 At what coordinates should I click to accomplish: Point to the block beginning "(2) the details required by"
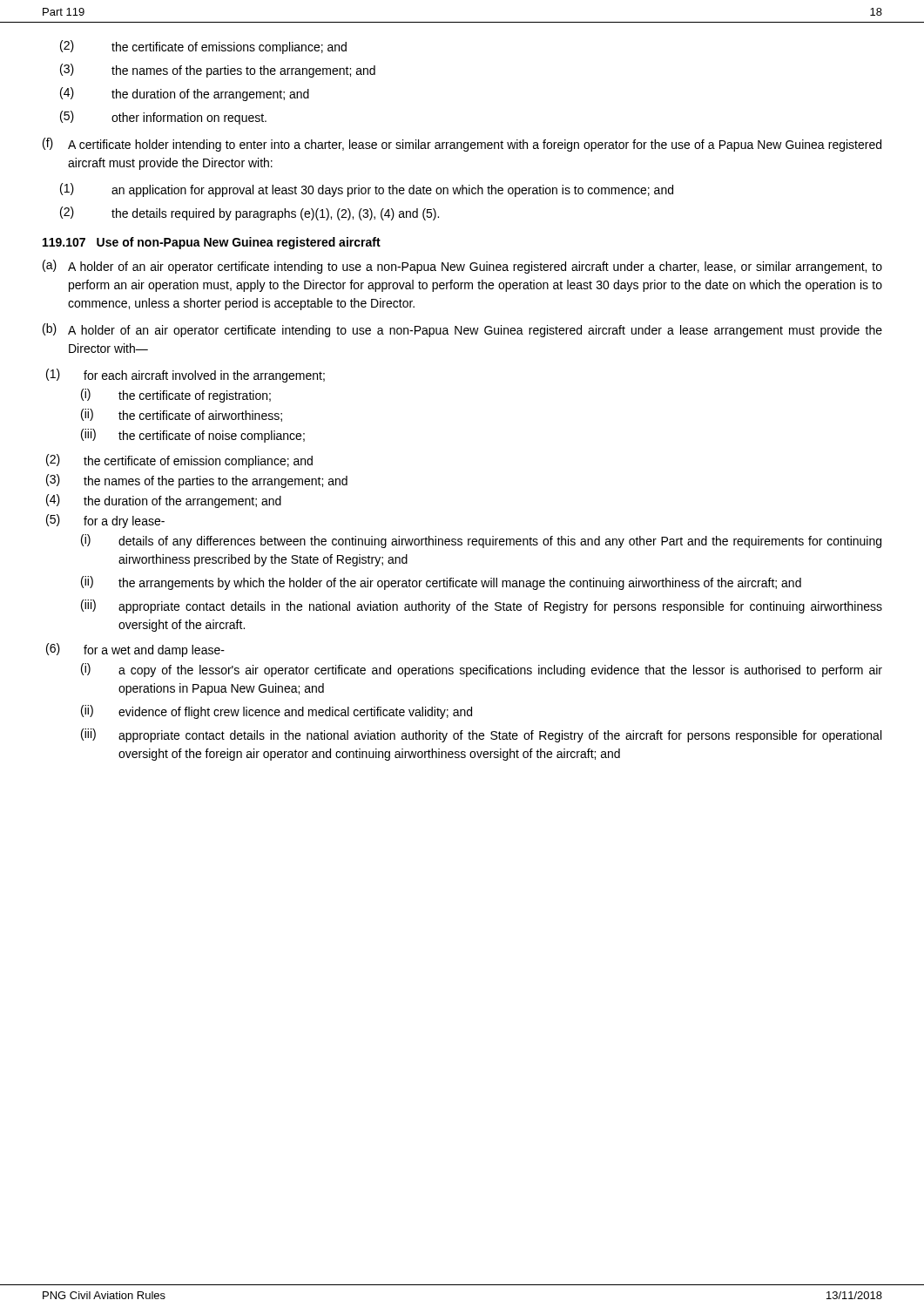point(250,213)
